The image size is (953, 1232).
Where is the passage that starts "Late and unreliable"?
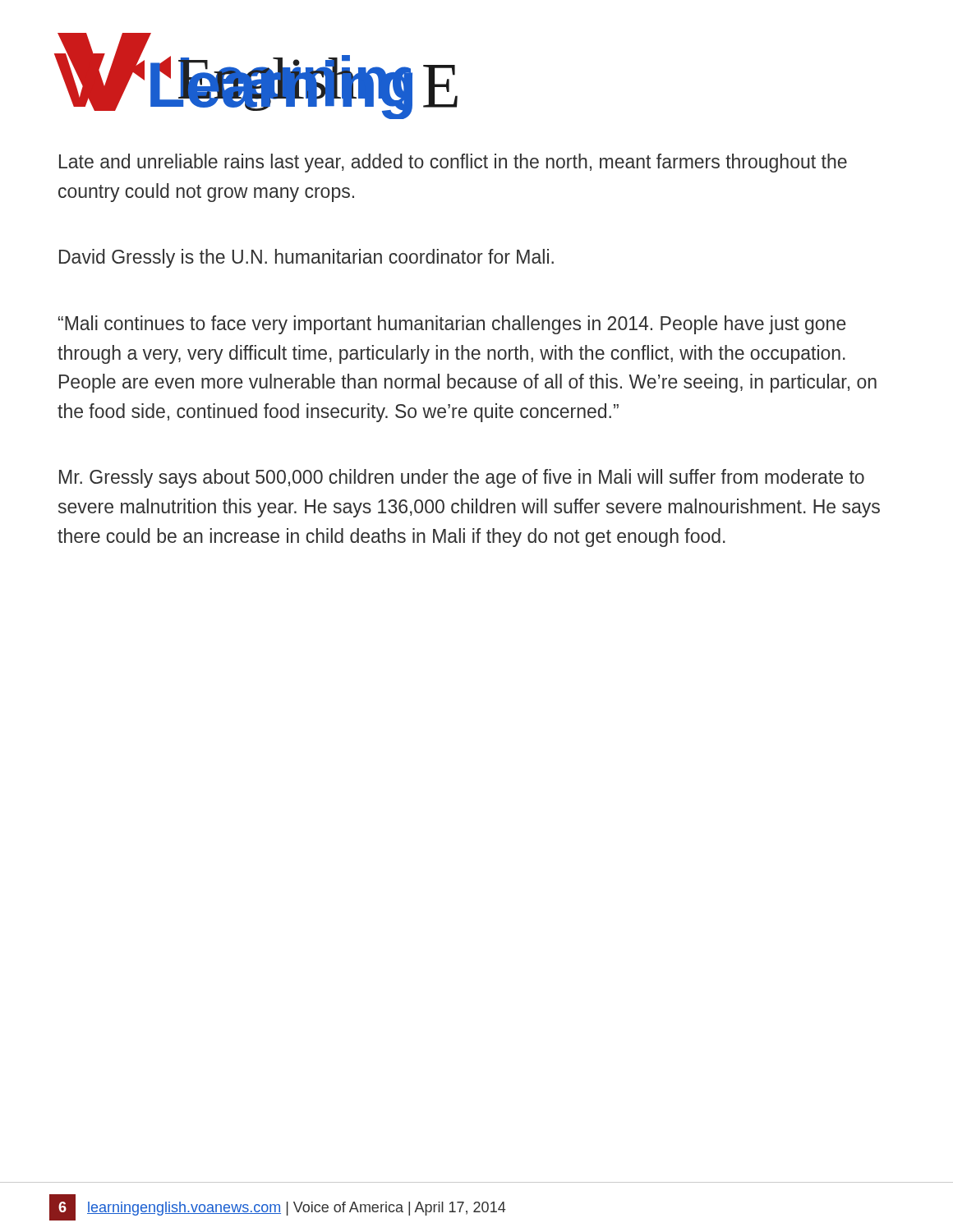[452, 176]
